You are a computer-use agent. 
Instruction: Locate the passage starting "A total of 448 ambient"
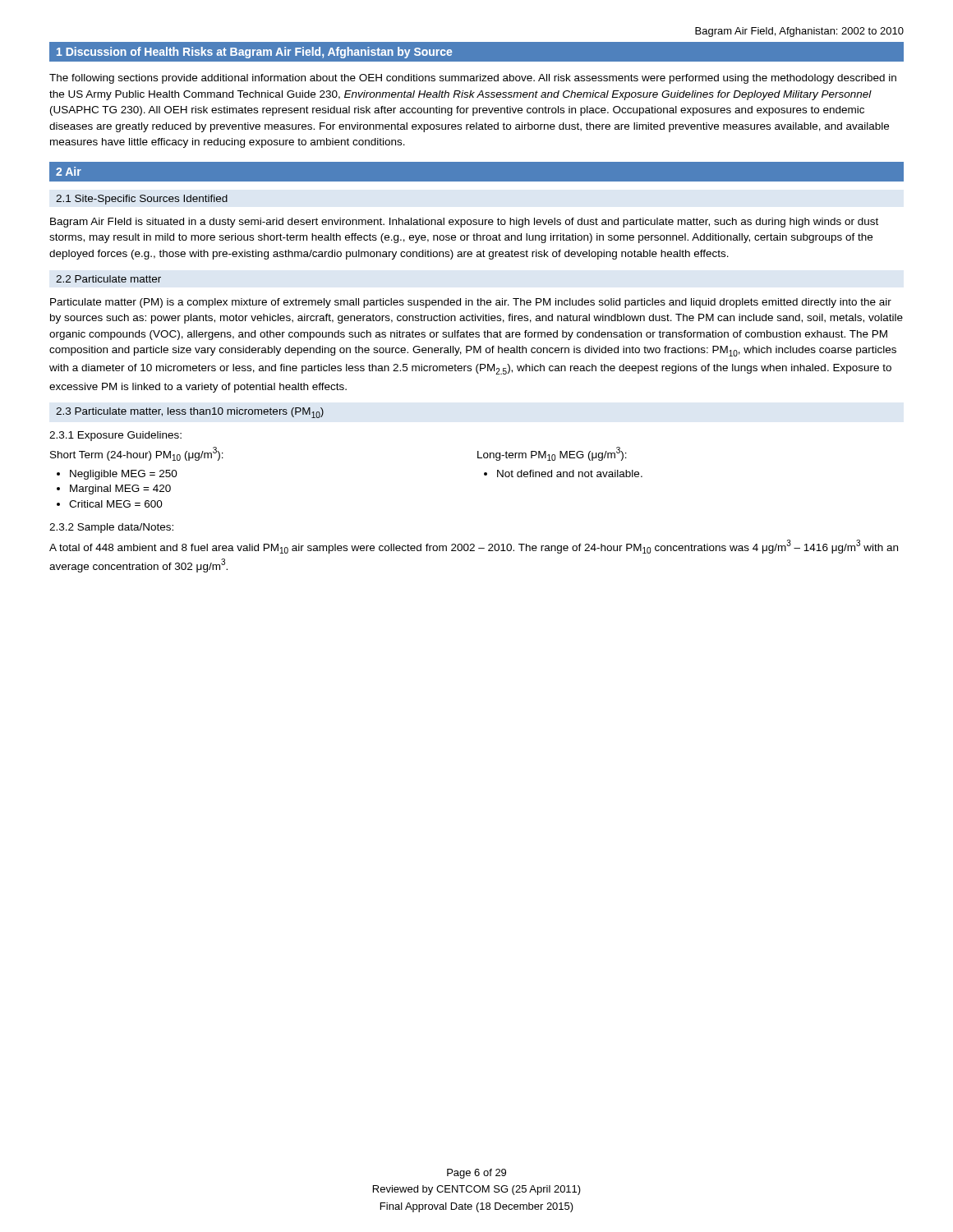[474, 556]
